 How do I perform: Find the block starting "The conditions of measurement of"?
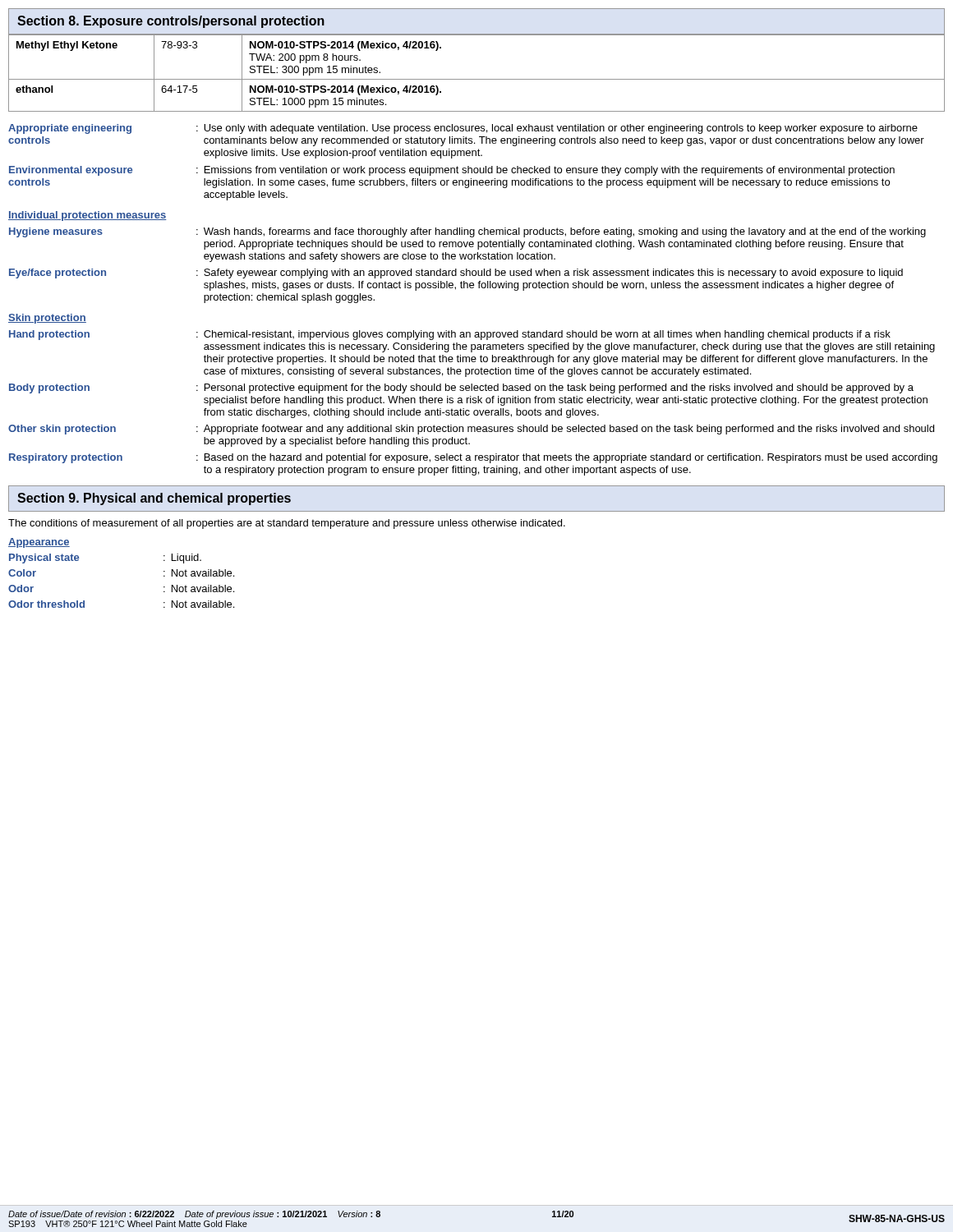coord(287,523)
